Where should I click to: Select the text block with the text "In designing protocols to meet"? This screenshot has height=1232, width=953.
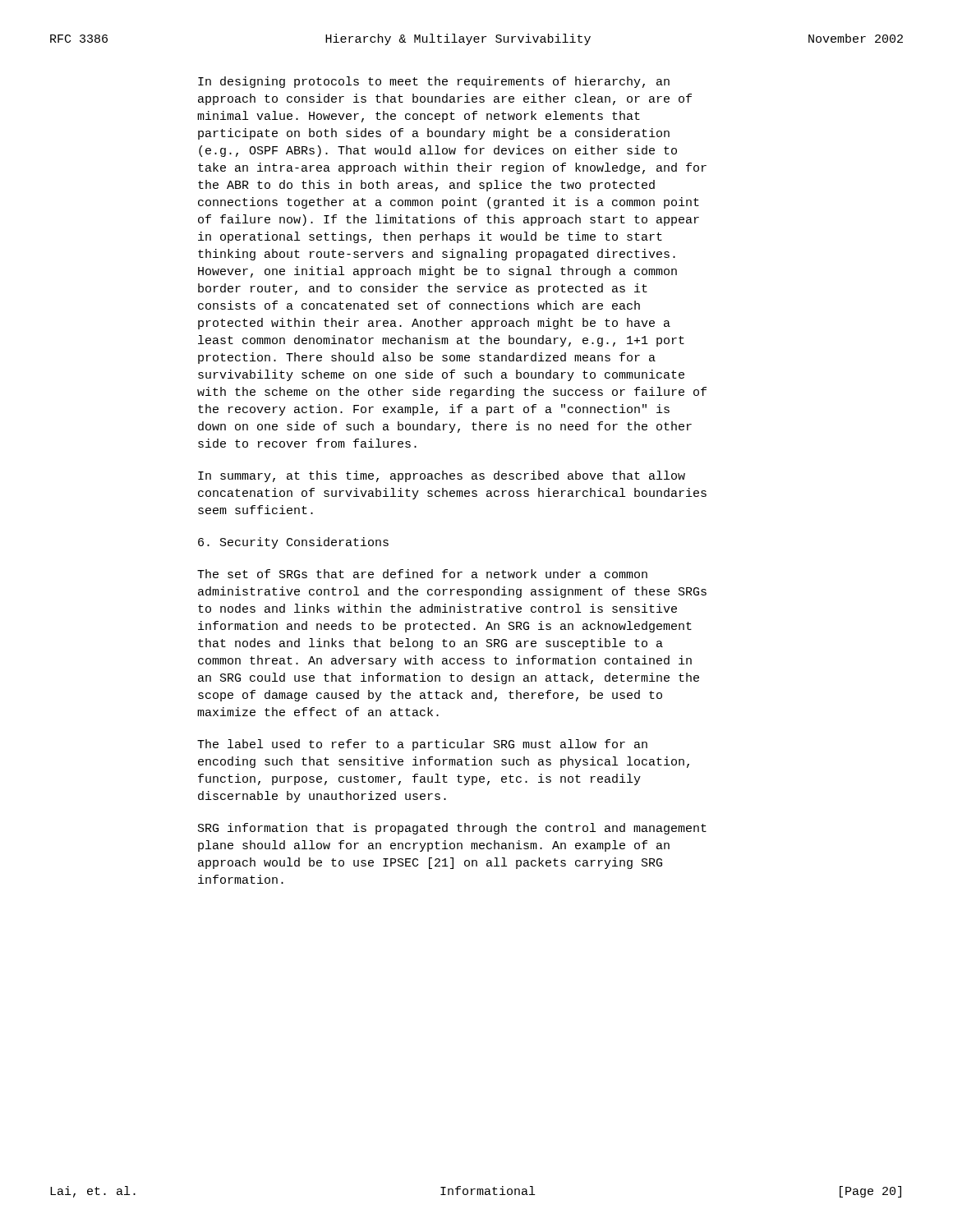452,264
